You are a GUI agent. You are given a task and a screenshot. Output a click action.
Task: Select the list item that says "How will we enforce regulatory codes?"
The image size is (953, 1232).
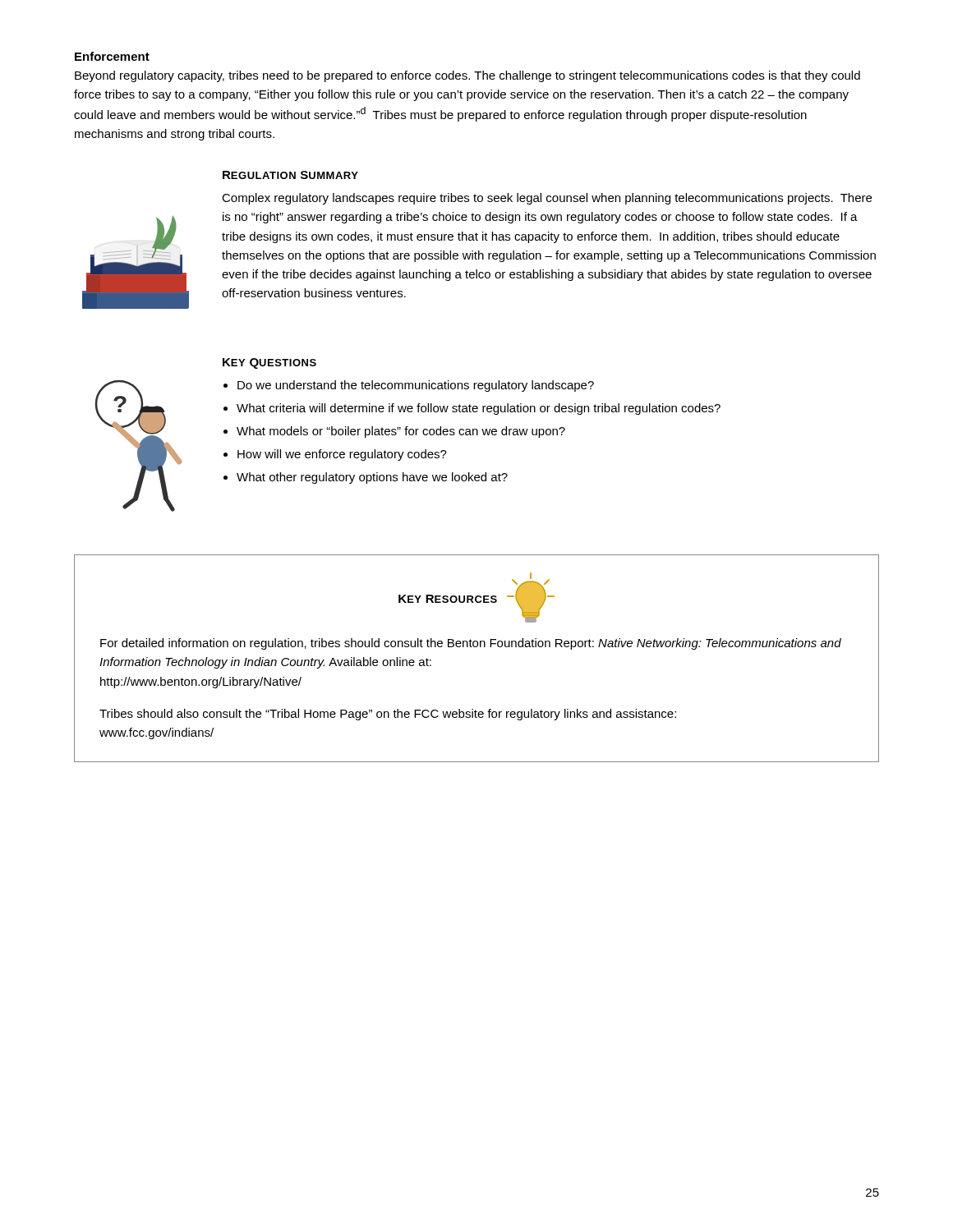pyautogui.click(x=342, y=454)
